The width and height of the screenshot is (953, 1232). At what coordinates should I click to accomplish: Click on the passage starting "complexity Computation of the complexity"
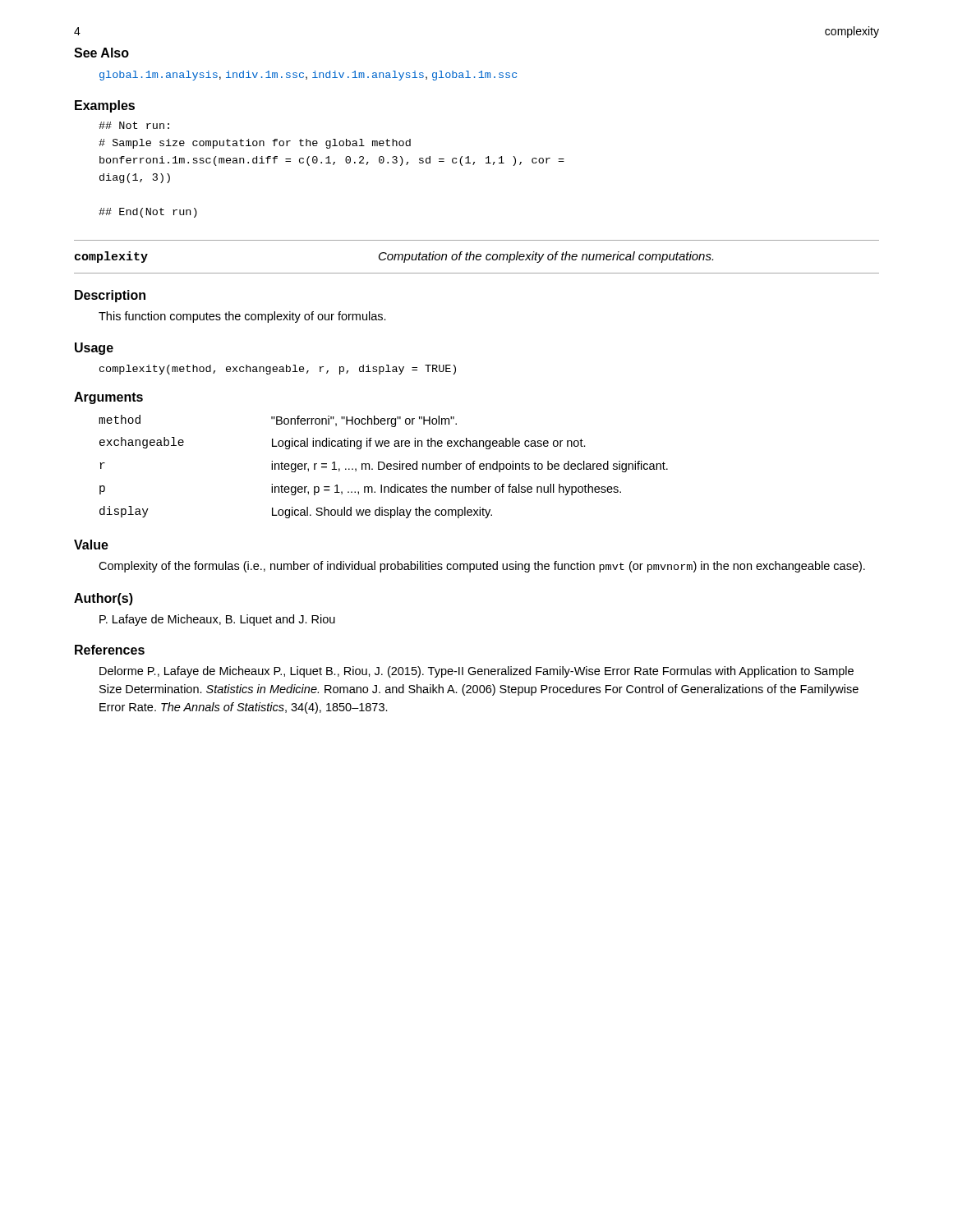(476, 257)
